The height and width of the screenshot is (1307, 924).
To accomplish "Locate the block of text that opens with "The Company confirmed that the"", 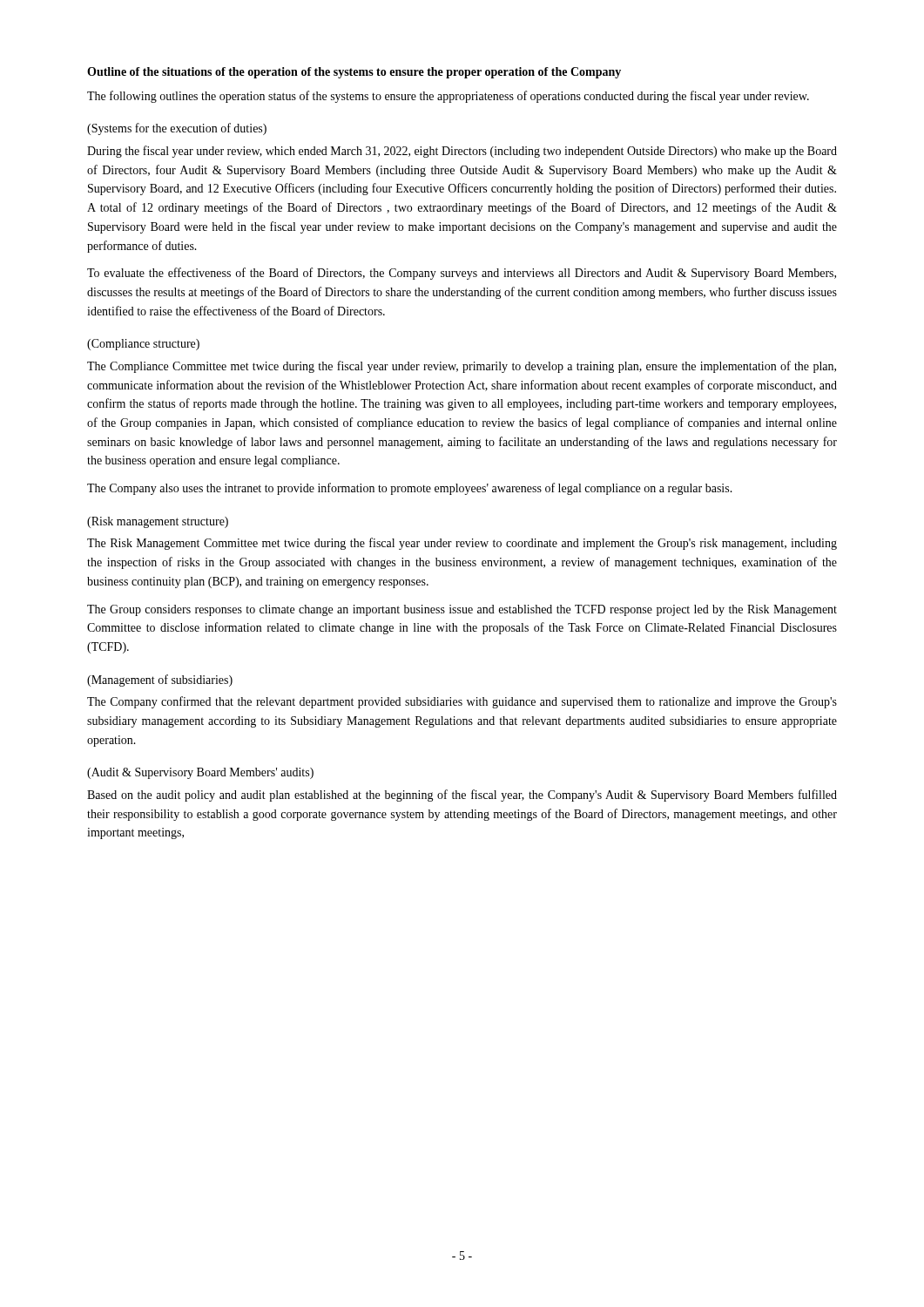I will click(x=462, y=721).
